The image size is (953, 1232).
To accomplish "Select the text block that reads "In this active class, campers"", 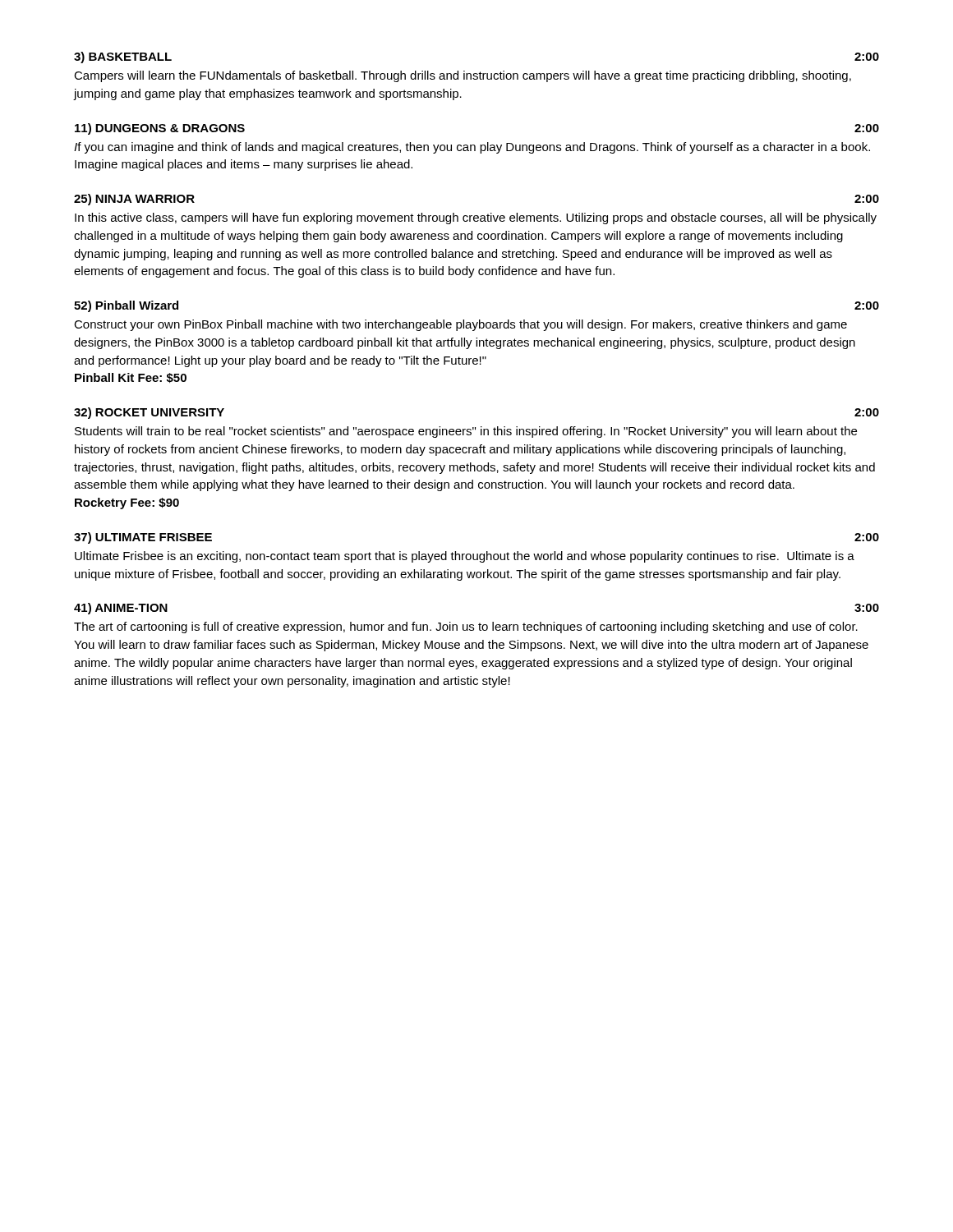I will 475,244.
